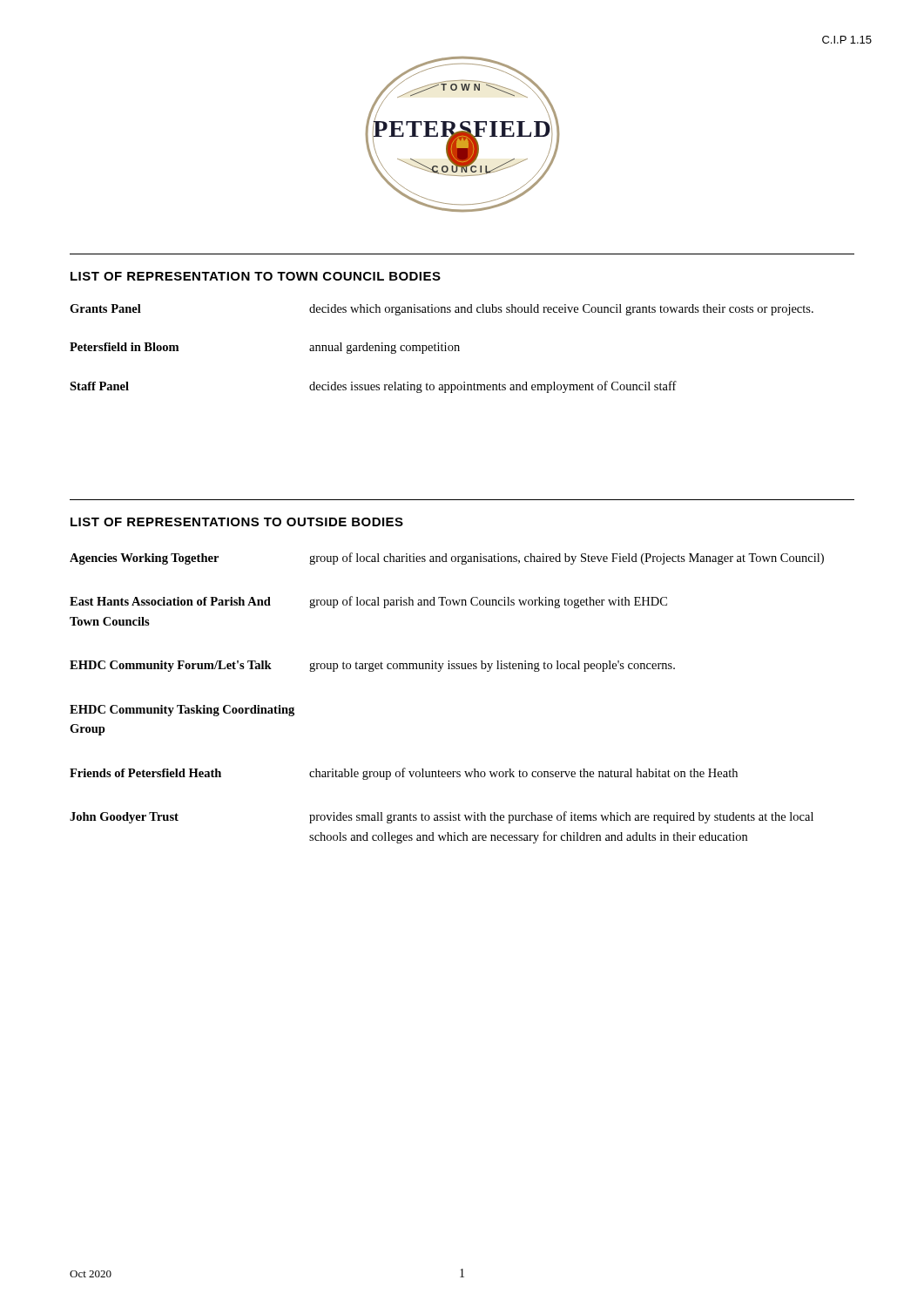924x1307 pixels.
Task: Navigate to the passage starting "John Goodyer Trust"
Action: coord(462,827)
